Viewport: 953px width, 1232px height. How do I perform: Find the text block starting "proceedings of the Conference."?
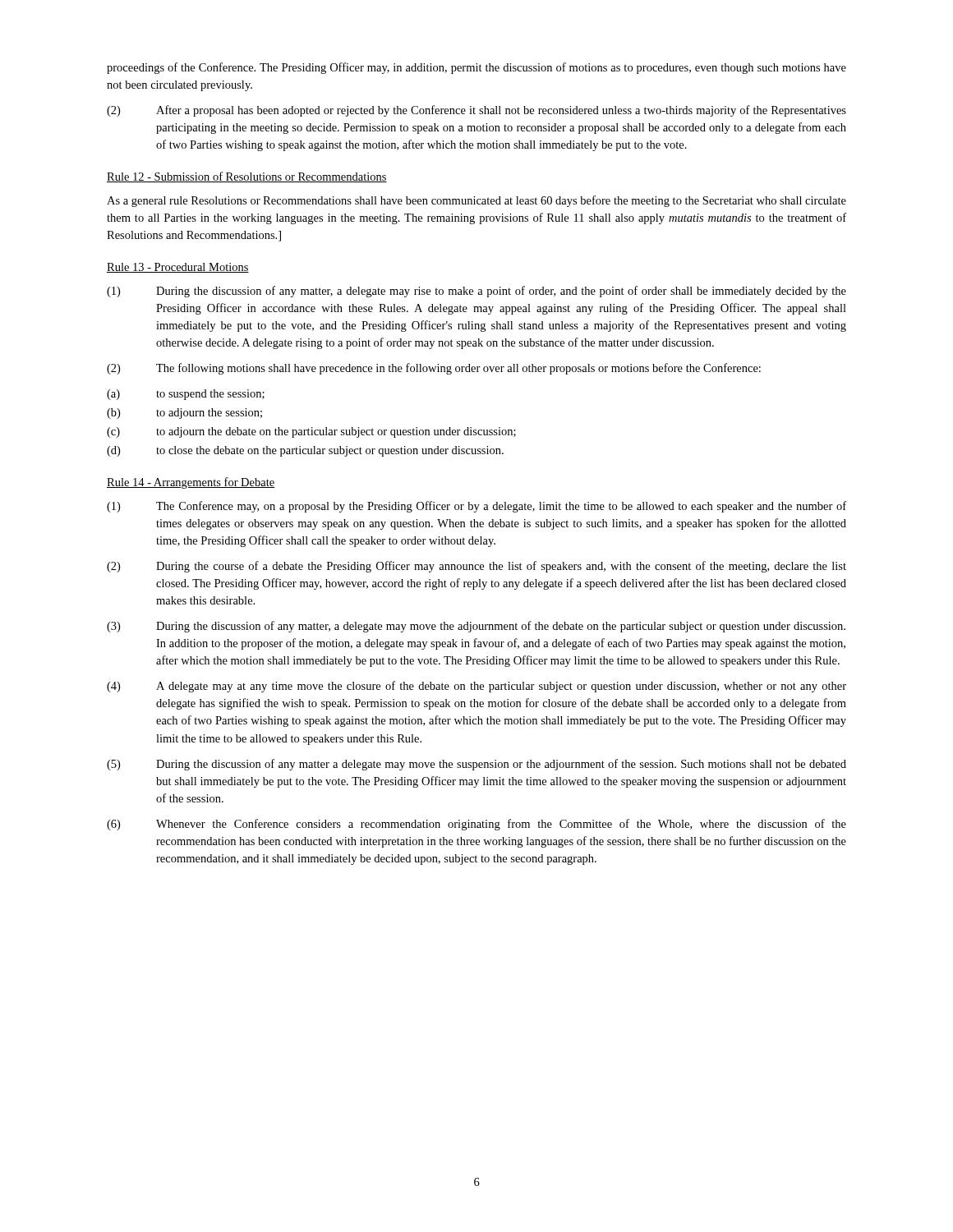476,76
